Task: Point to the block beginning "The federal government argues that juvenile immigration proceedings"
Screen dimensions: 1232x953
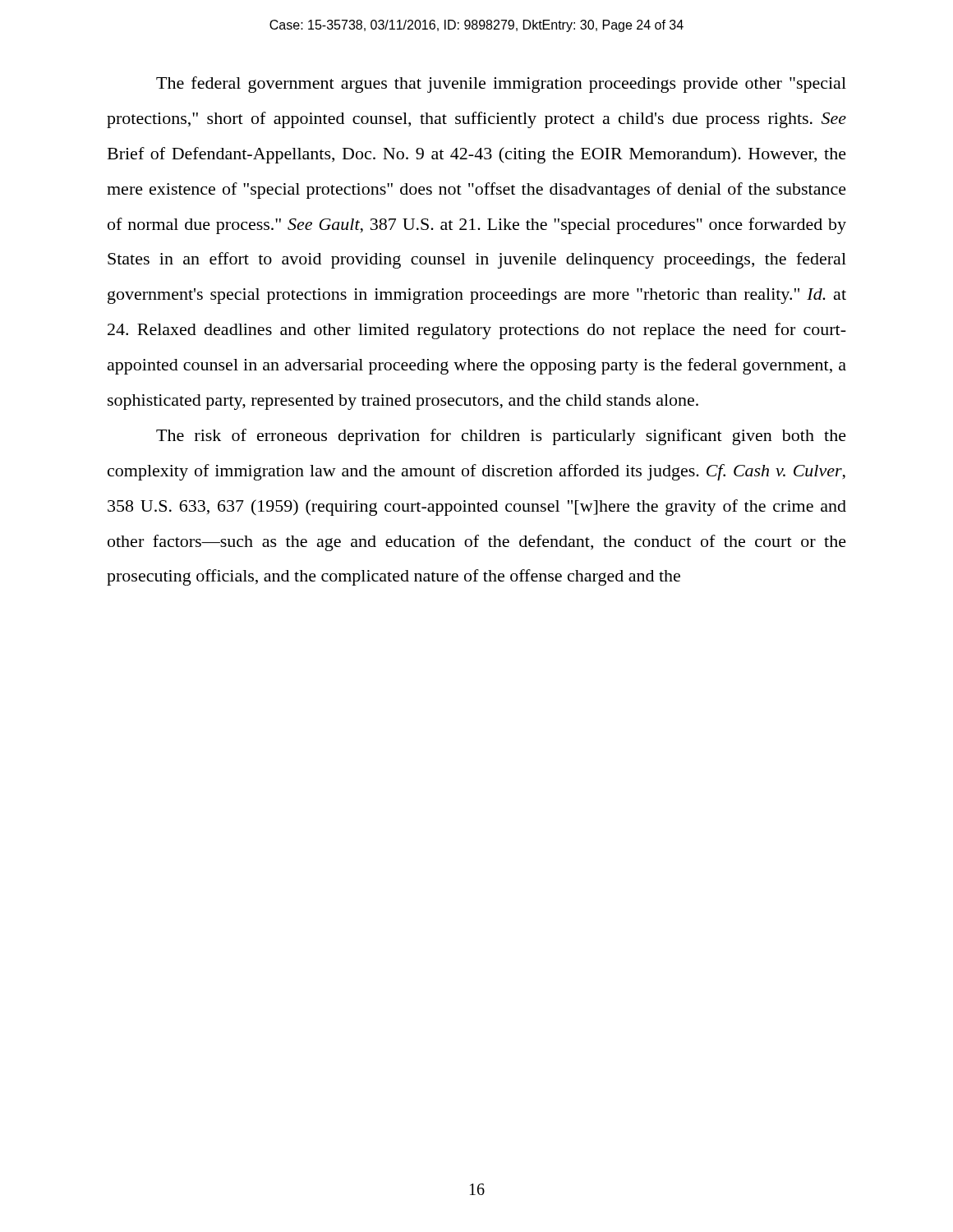Action: (x=476, y=330)
